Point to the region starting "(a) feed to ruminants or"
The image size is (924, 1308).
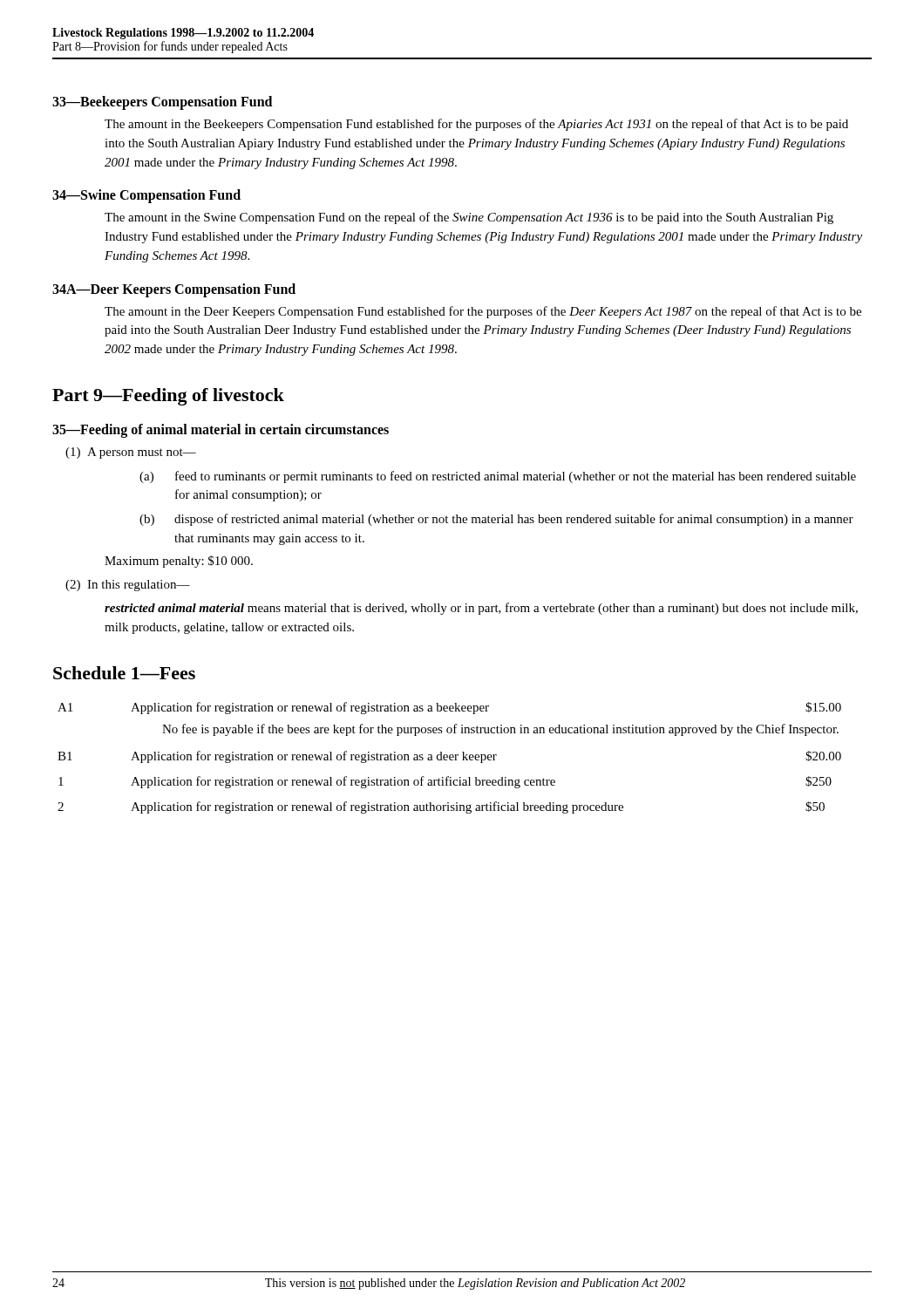pyautogui.click(x=506, y=486)
